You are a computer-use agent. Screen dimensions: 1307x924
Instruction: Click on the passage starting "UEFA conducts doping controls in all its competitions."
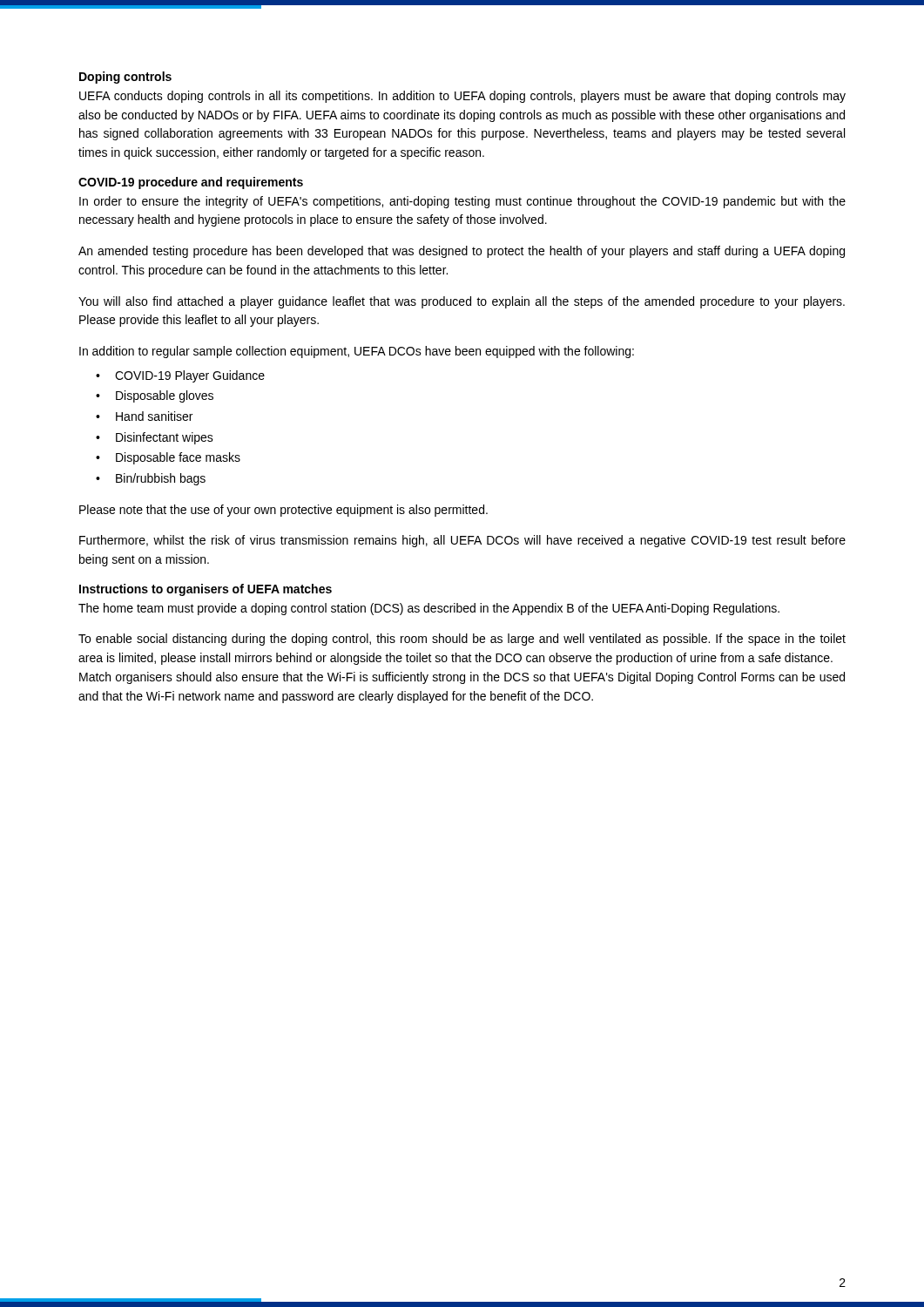(x=462, y=124)
